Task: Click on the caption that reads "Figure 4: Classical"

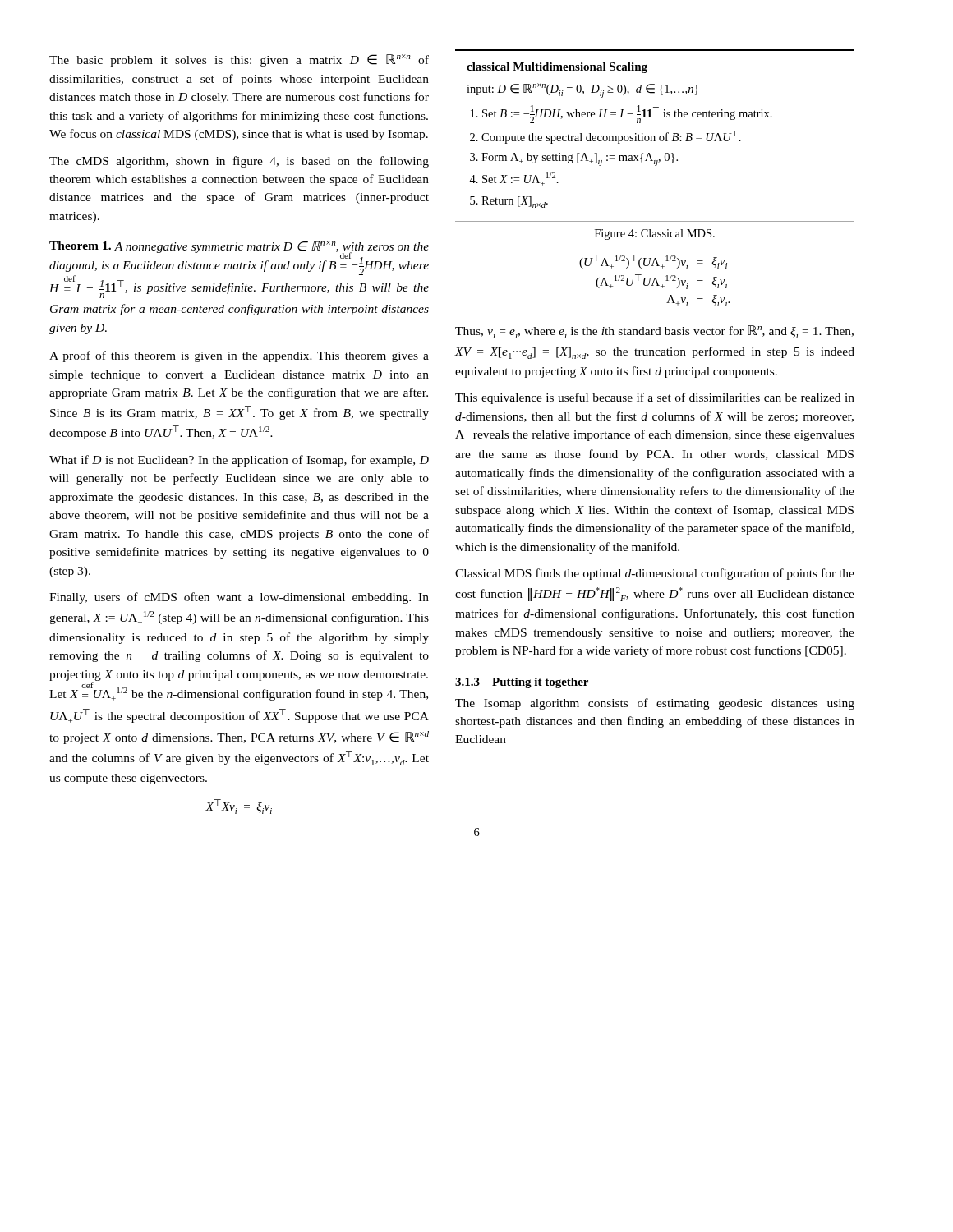Action: tap(655, 233)
